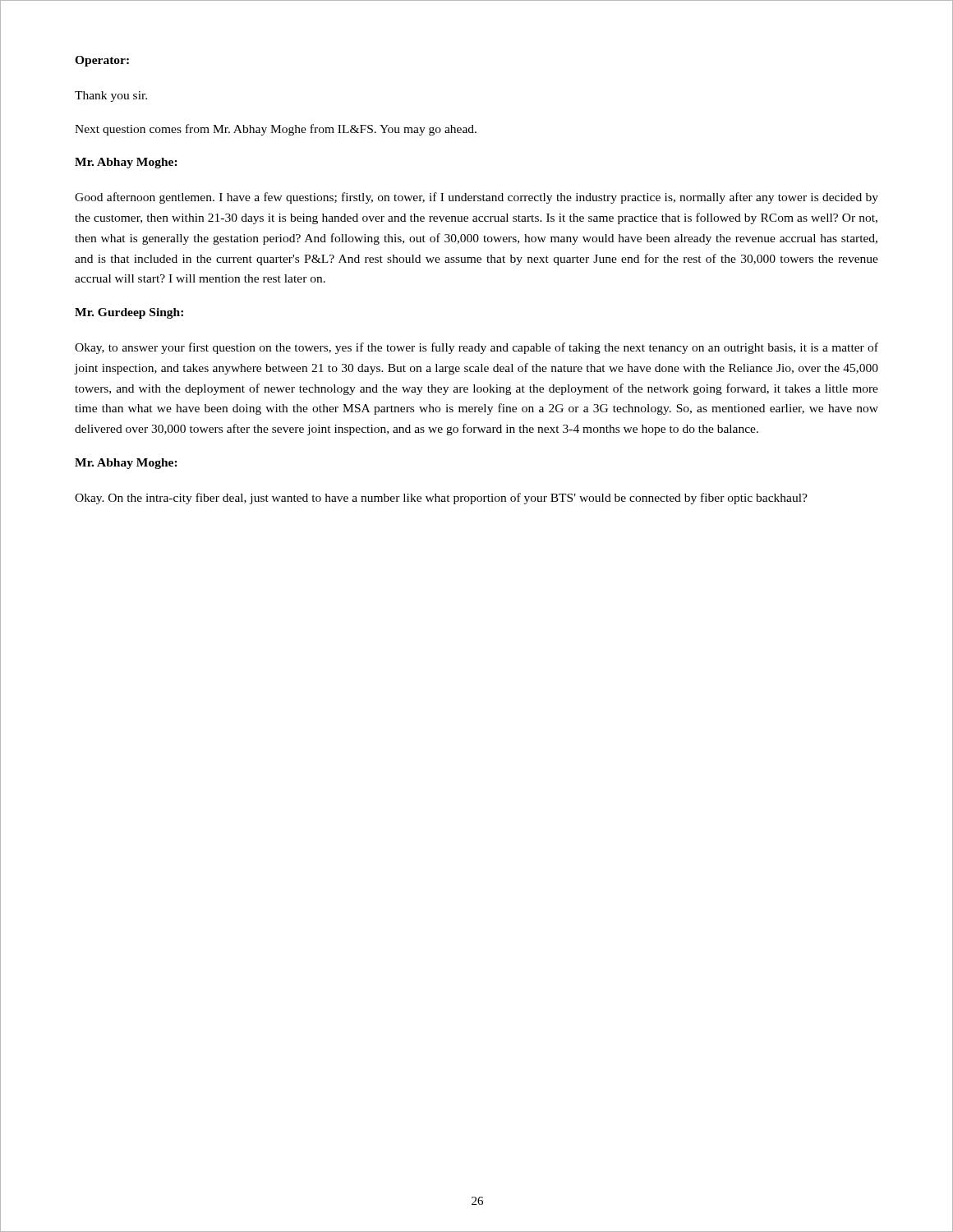Select the text block that says "Okay. On the intra-city fiber deal, just"
Image resolution: width=953 pixels, height=1232 pixels.
pyautogui.click(x=476, y=498)
